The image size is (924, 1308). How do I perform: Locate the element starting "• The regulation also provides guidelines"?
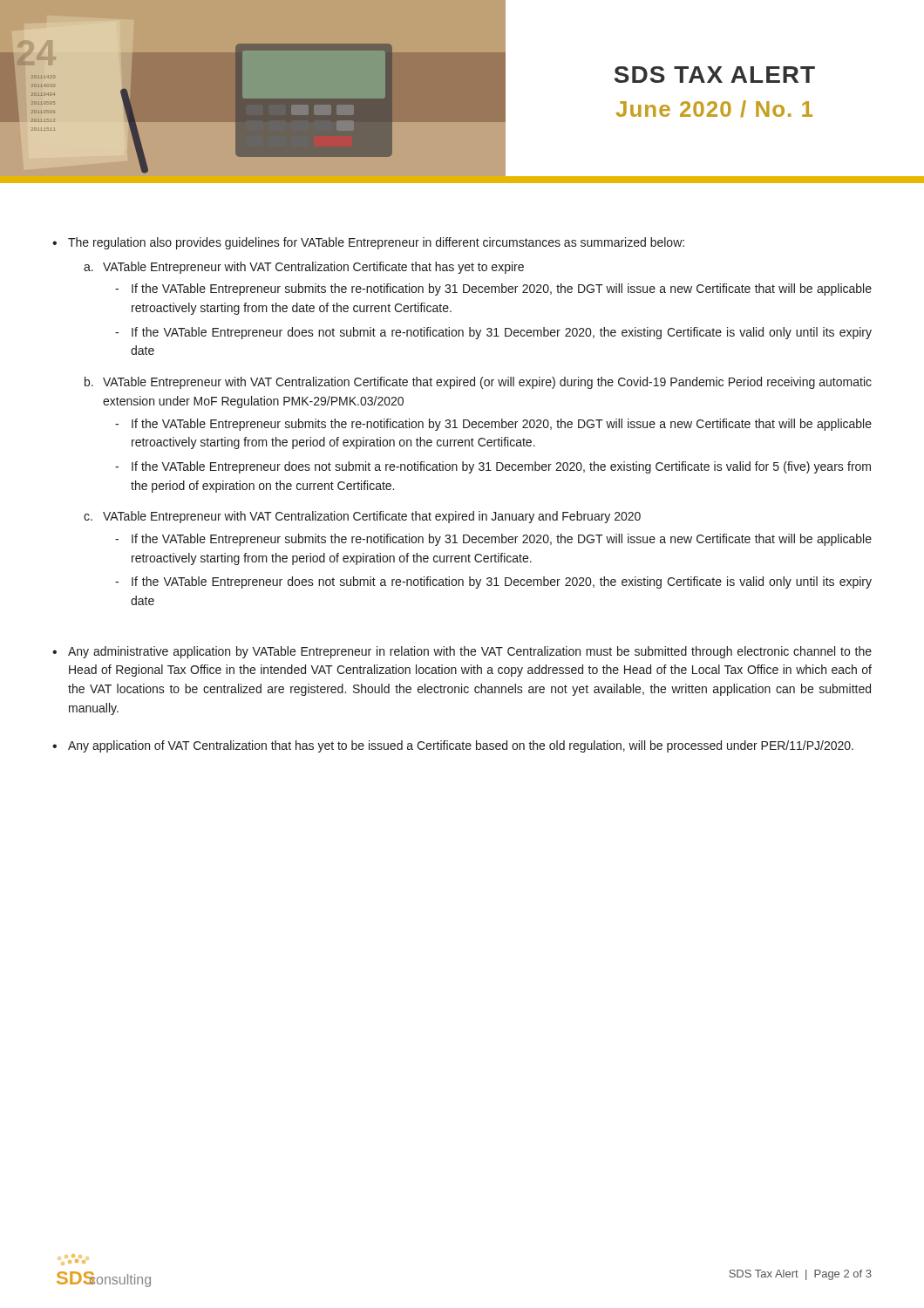pos(462,429)
